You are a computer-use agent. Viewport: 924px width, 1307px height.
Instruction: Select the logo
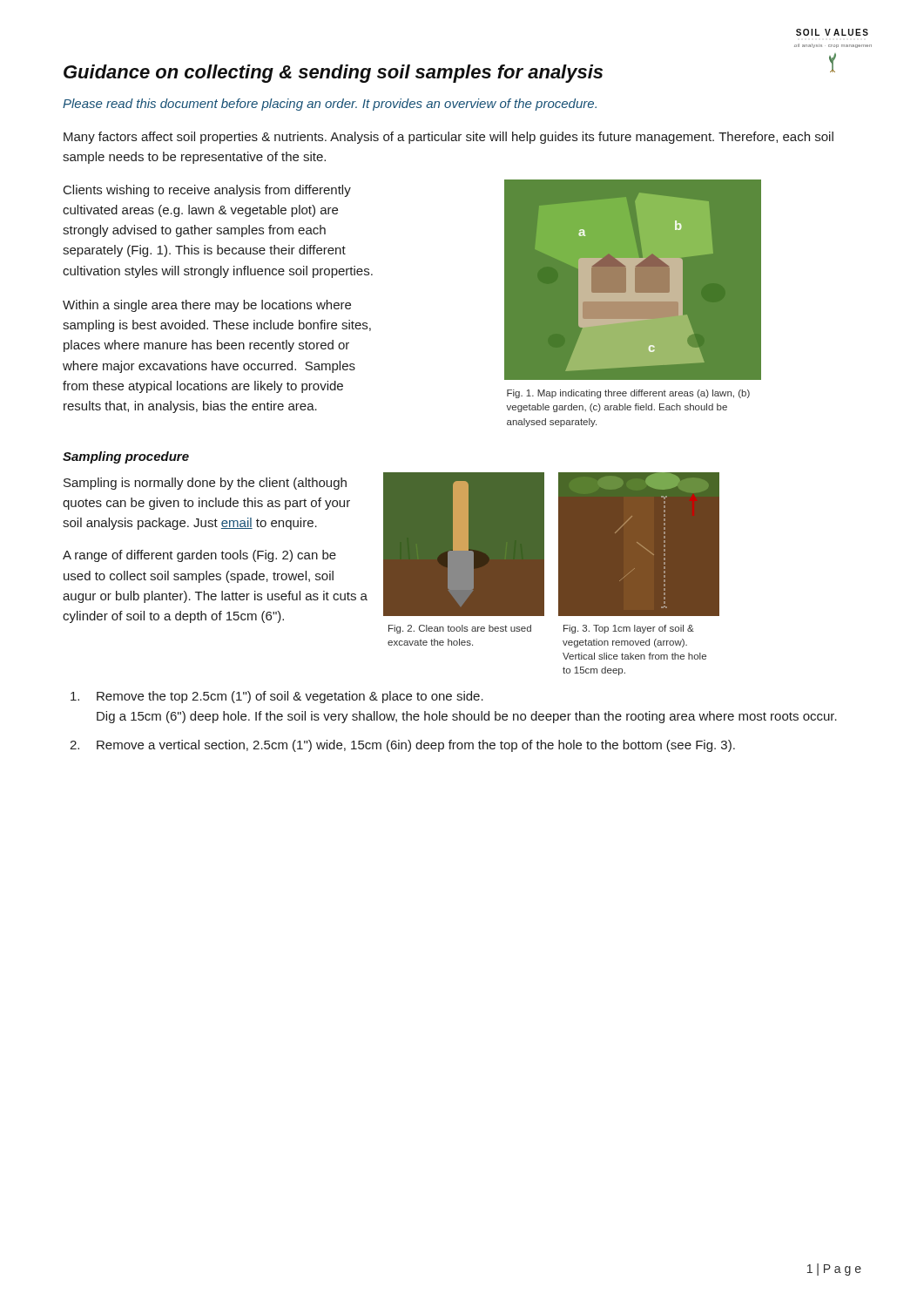[833, 50]
